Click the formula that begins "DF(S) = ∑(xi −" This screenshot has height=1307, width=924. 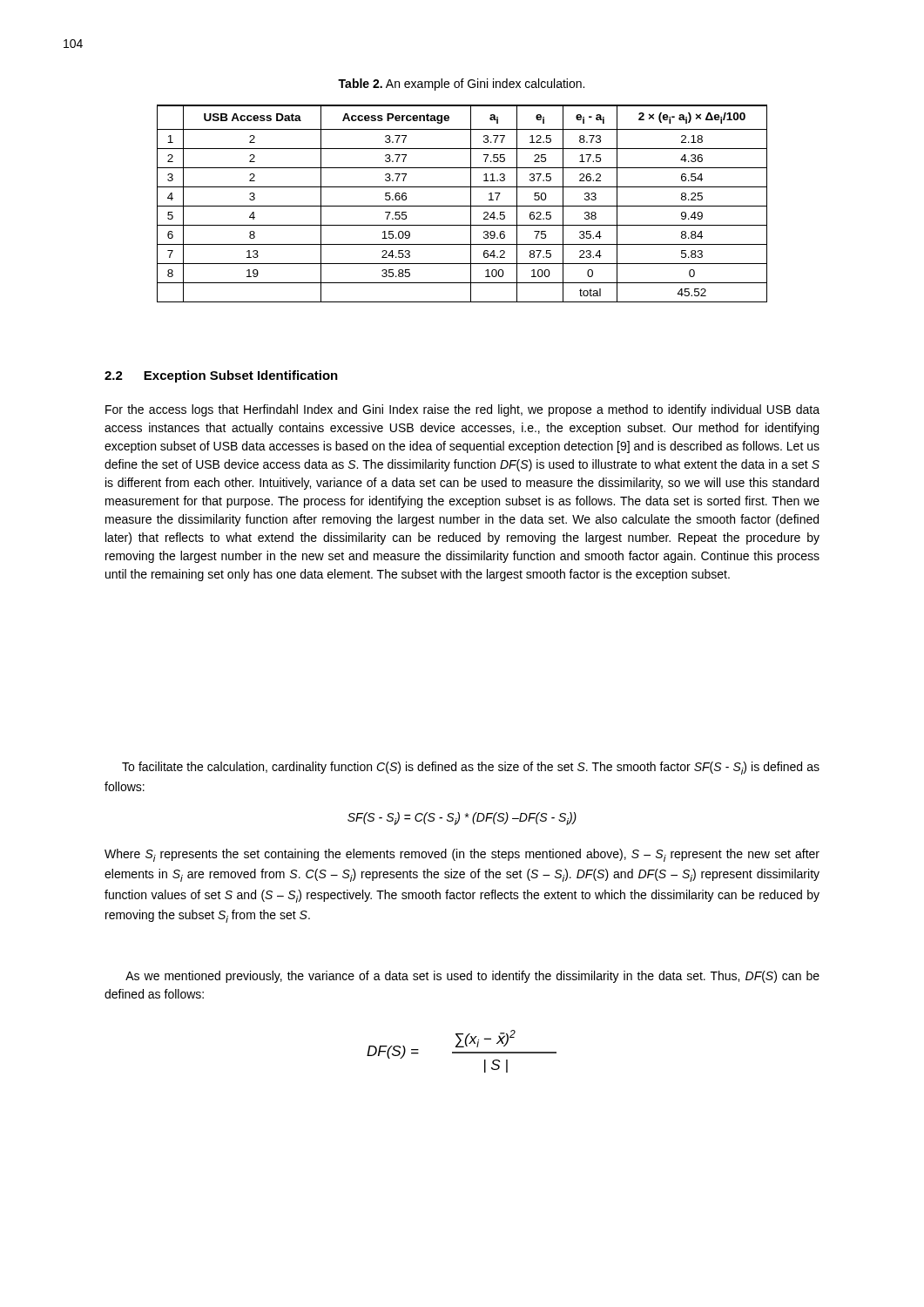[x=462, y=1050]
